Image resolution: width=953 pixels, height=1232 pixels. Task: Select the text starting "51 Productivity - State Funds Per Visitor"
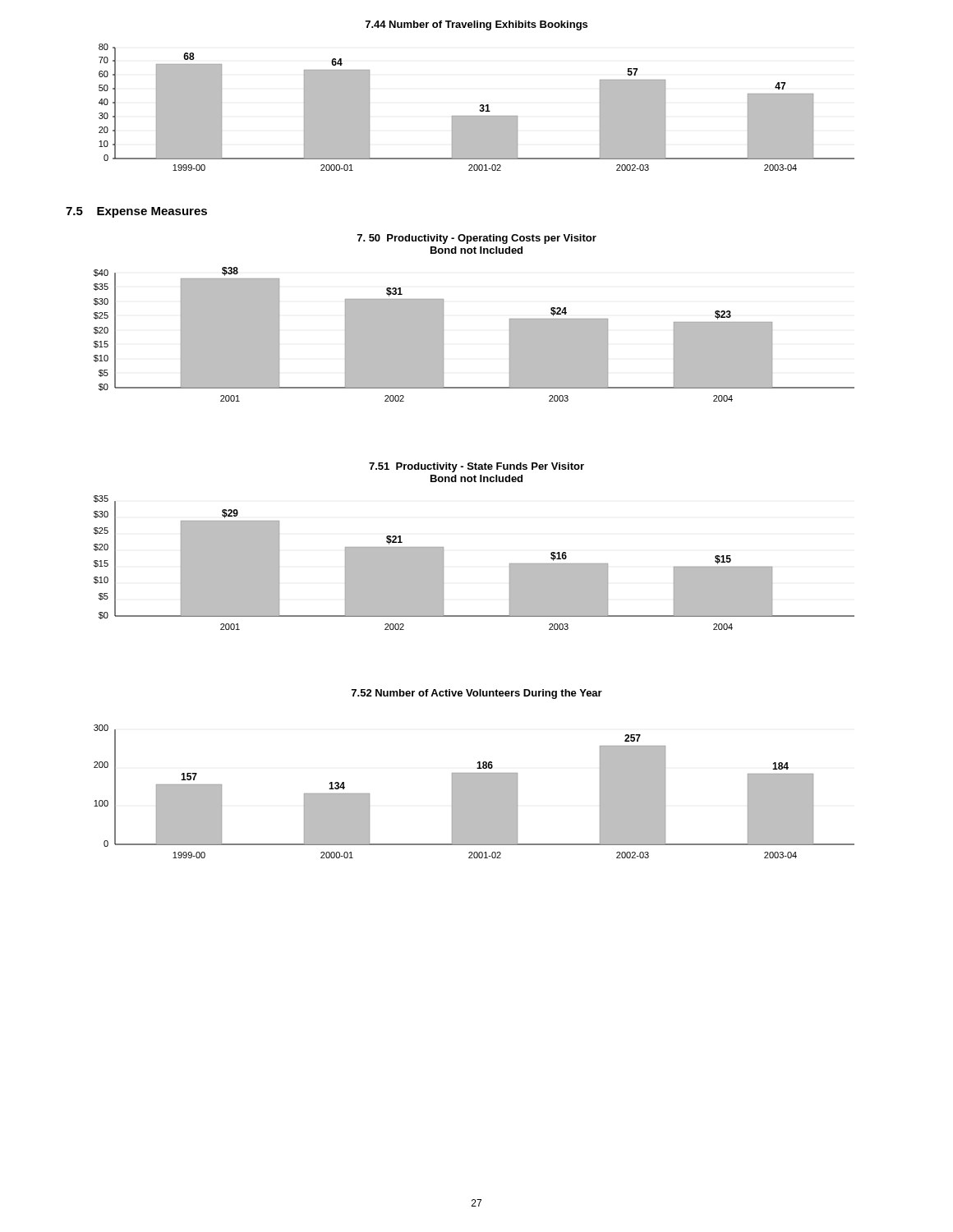tap(476, 472)
